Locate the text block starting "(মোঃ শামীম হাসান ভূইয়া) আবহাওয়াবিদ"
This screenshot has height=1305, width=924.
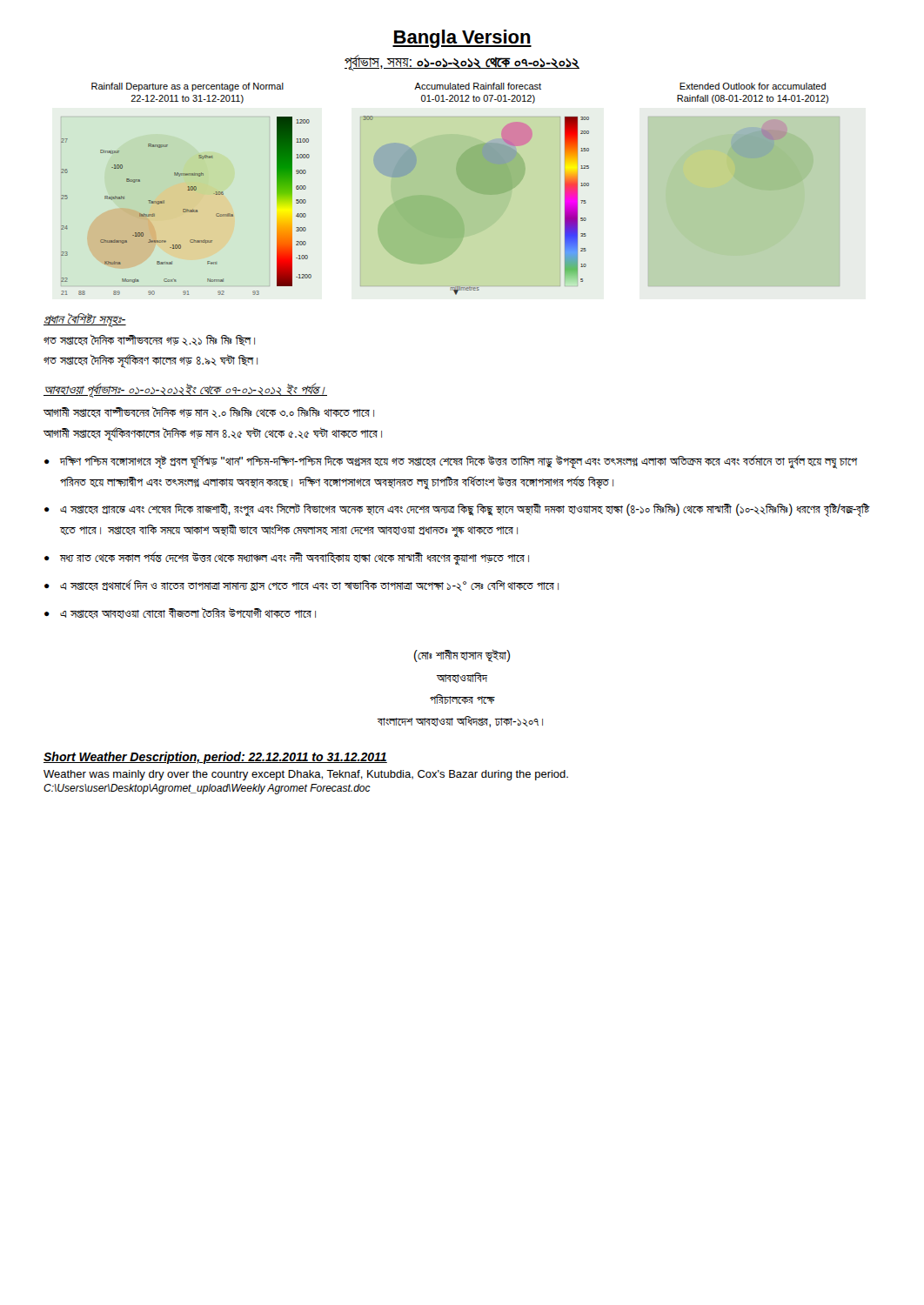click(x=462, y=688)
